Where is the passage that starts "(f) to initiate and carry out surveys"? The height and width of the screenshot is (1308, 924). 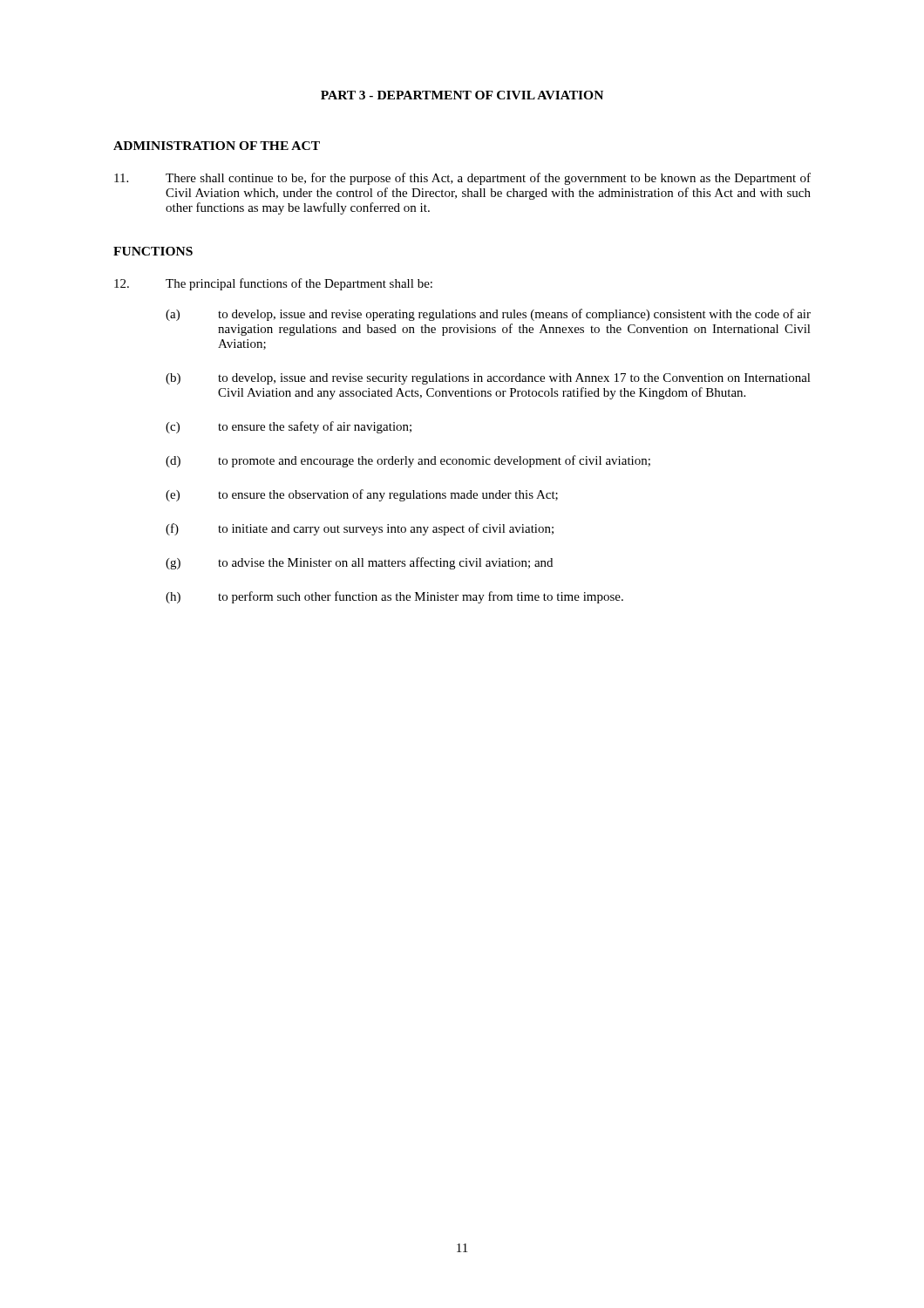[488, 529]
